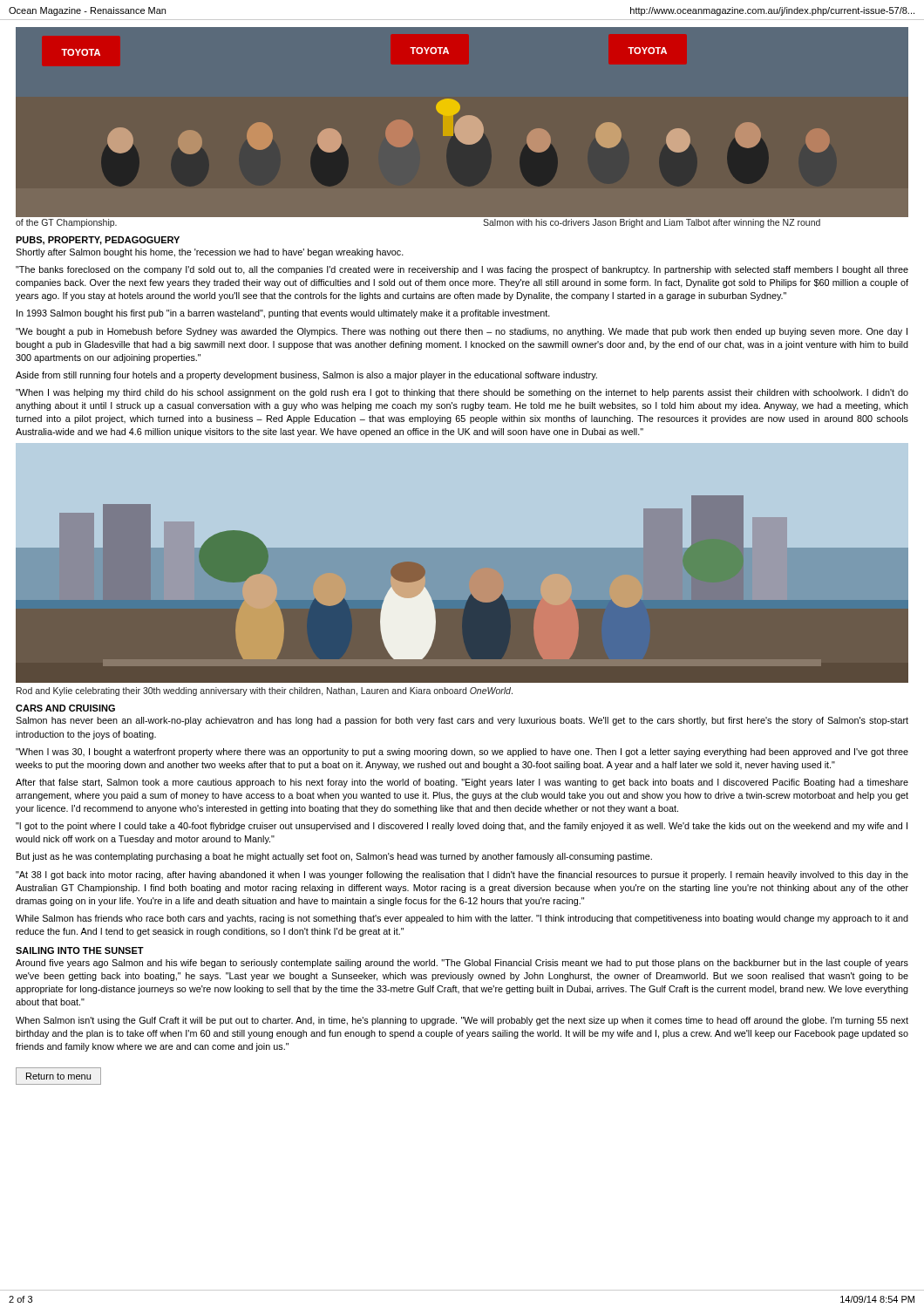Select the text block that says ""When I was 30, I bought a"
924x1308 pixels.
pyautogui.click(x=462, y=758)
